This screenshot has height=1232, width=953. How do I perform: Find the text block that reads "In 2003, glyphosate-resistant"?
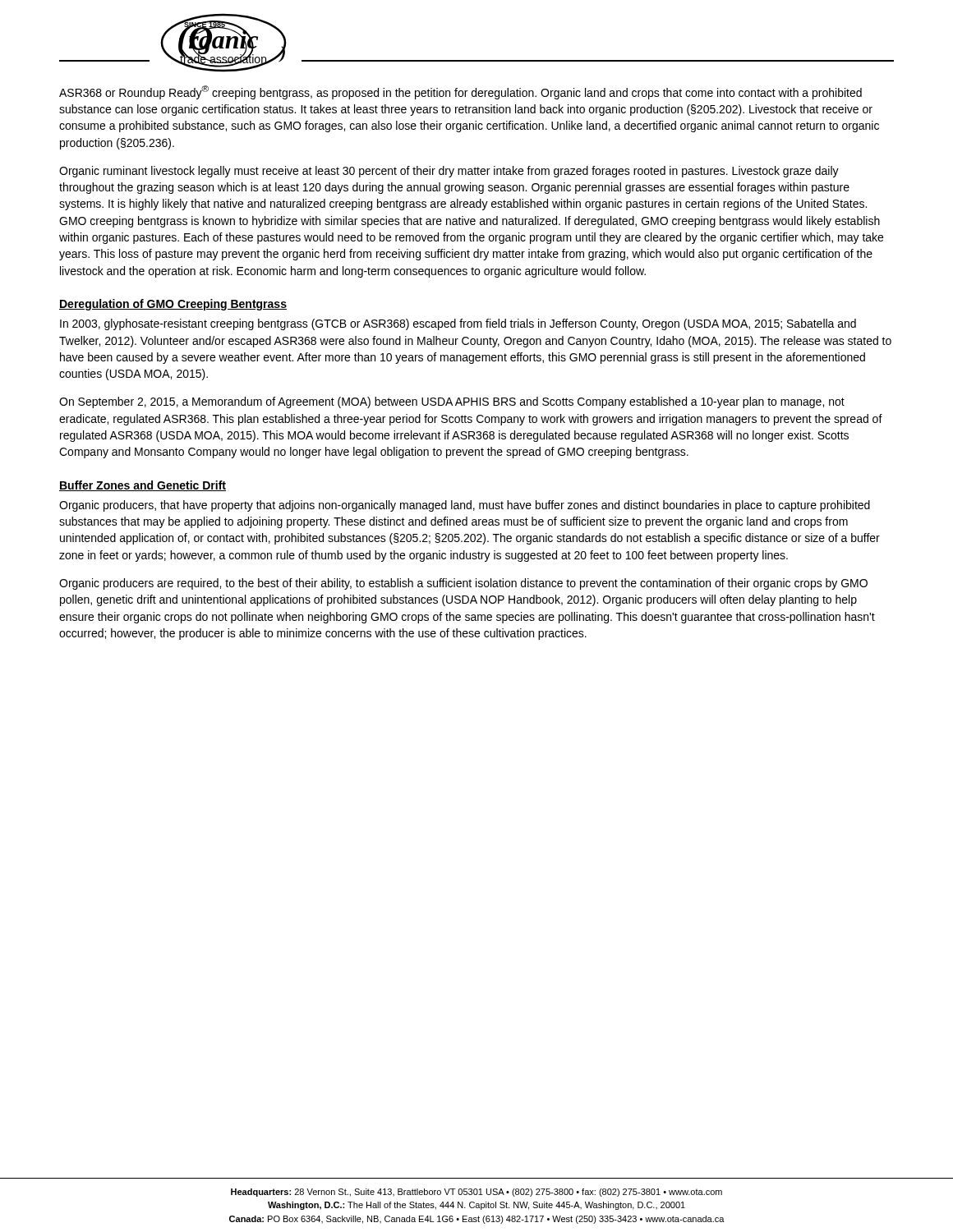coord(475,349)
